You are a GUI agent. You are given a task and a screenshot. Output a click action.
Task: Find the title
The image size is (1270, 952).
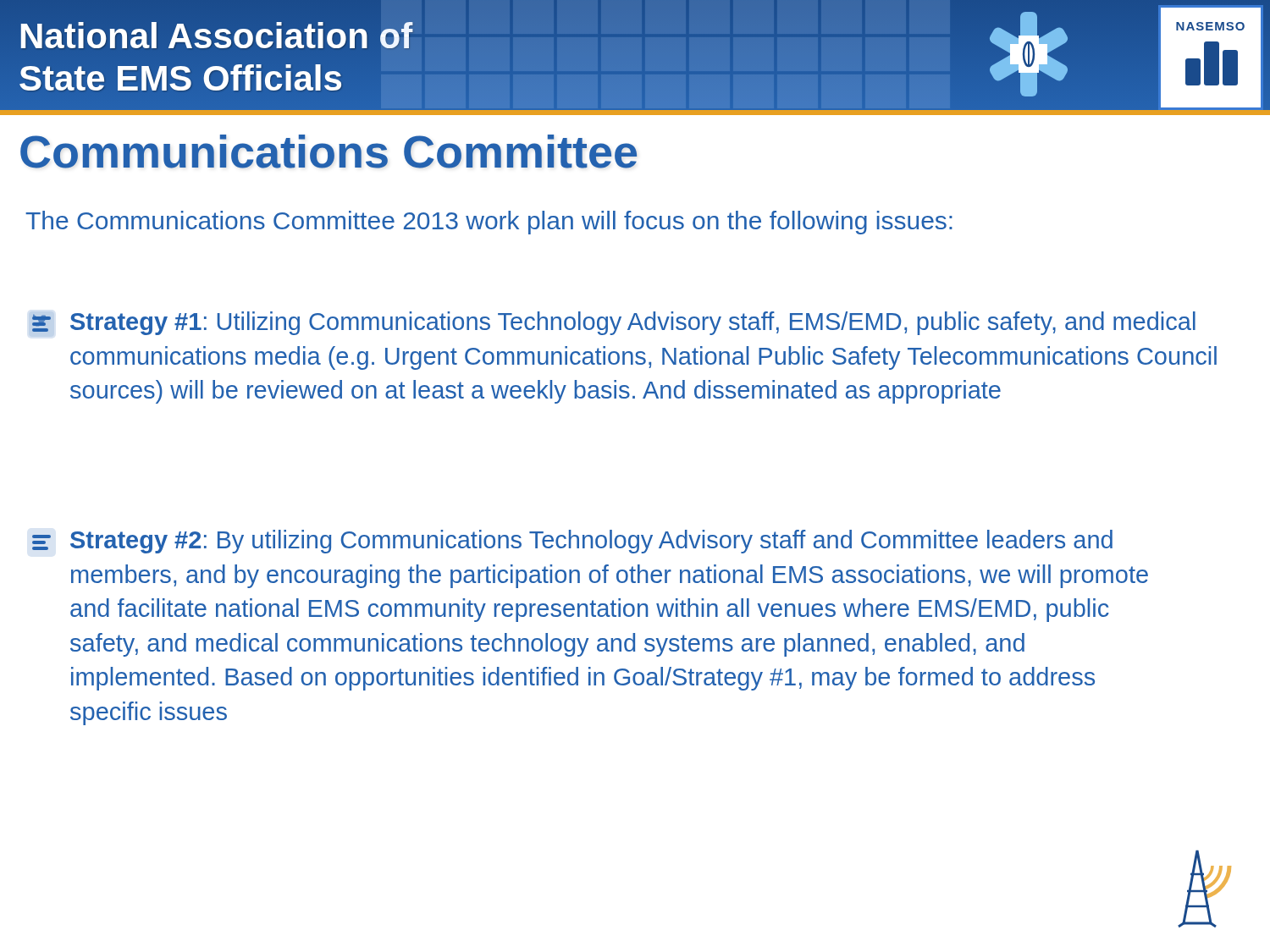click(329, 151)
